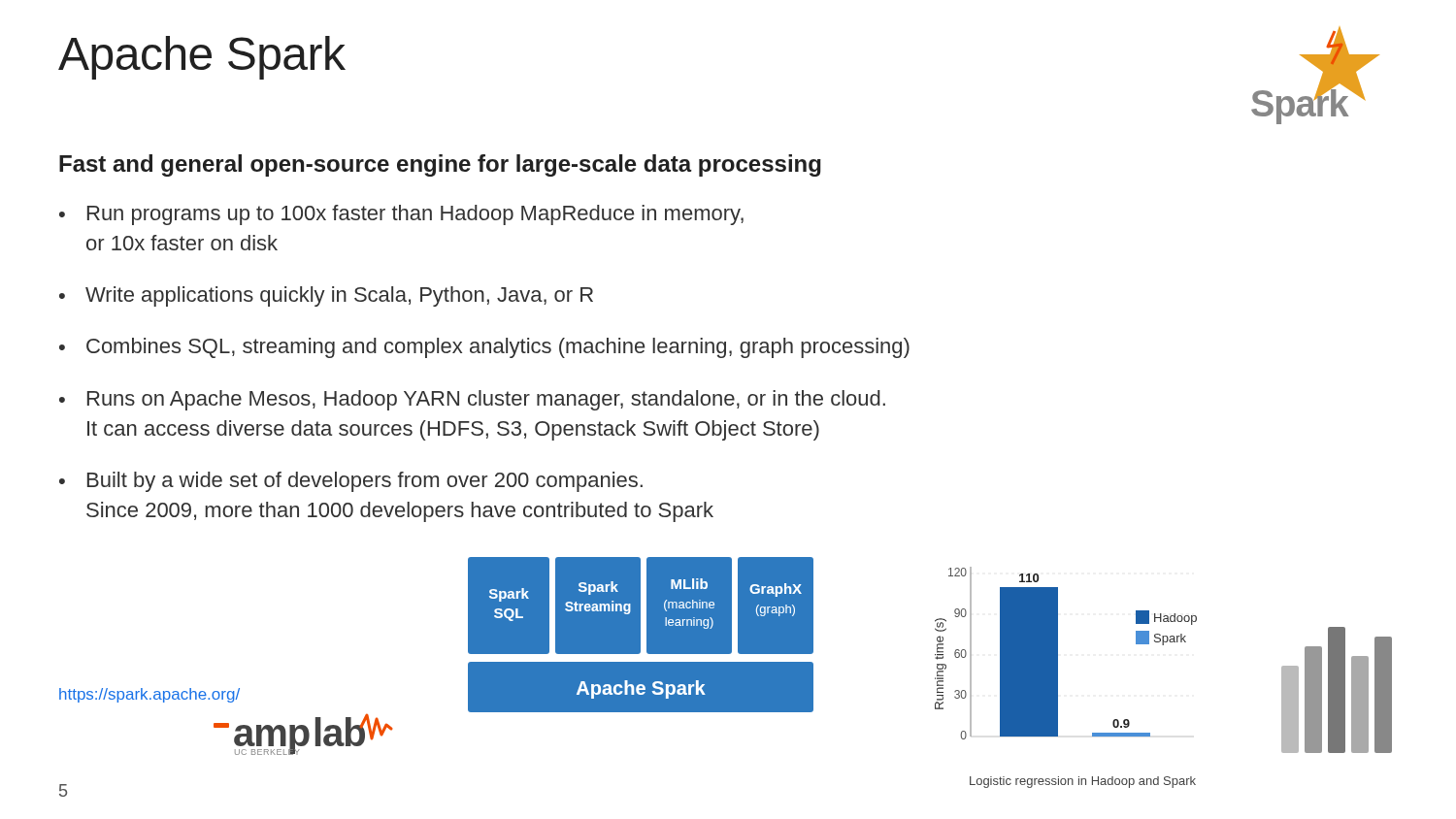The width and height of the screenshot is (1456, 819).
Task: Where is the passage that starts "• Built by"?
Action: [386, 495]
